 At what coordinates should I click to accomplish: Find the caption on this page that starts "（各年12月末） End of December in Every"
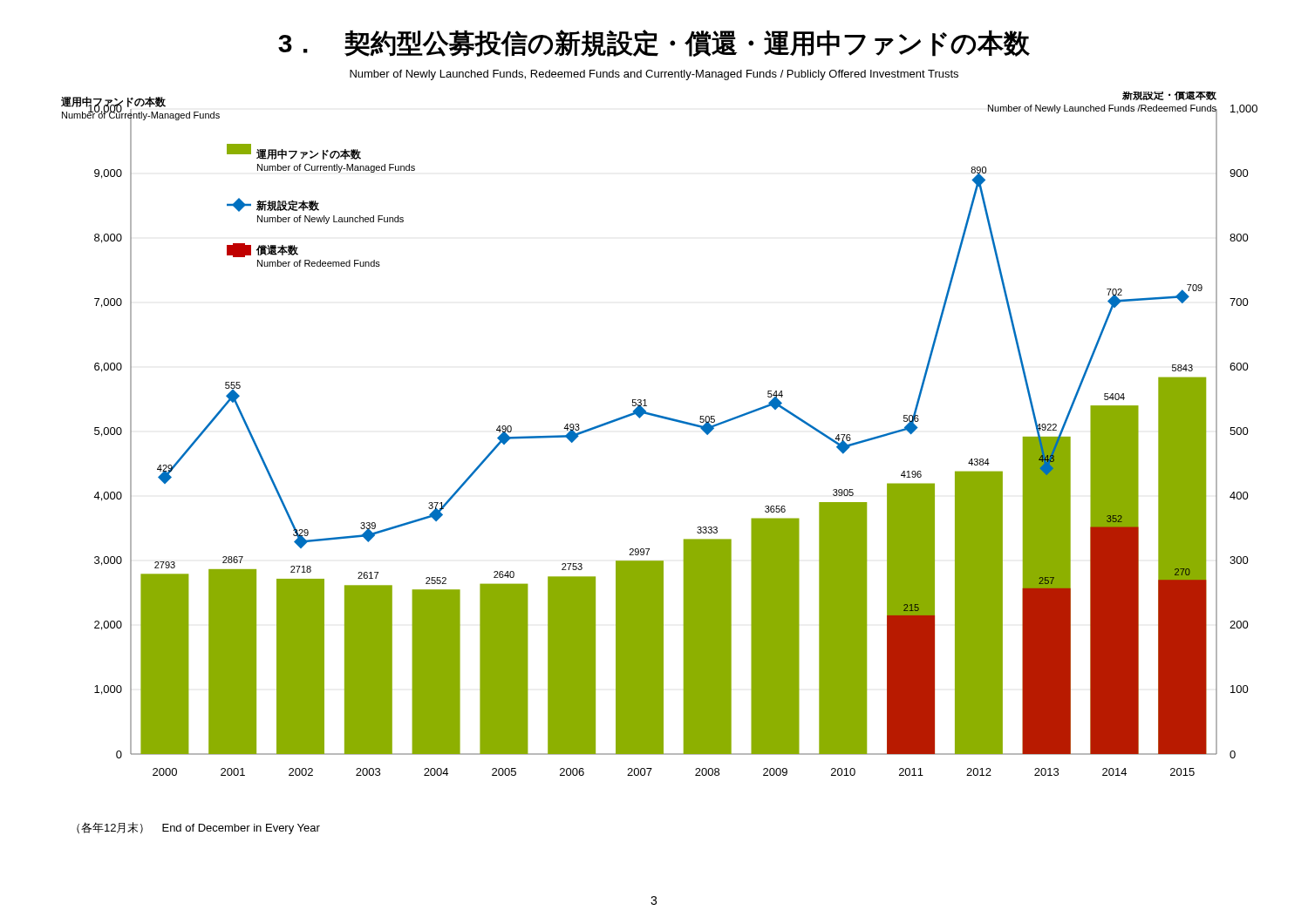pyautogui.click(x=195, y=828)
